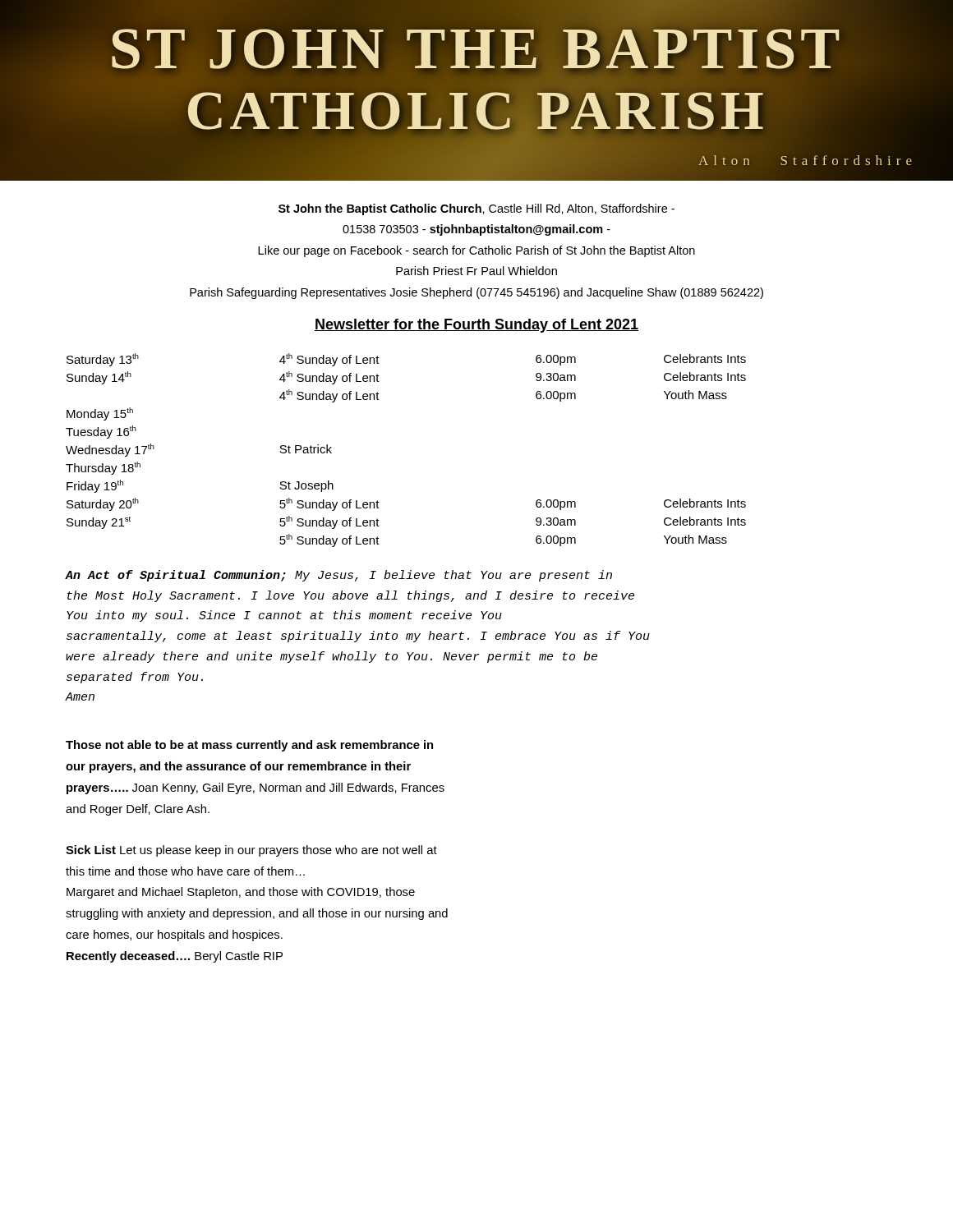The image size is (953, 1232).
Task: Locate the text with the text "Alton Staffordshire"
Action: tap(808, 161)
